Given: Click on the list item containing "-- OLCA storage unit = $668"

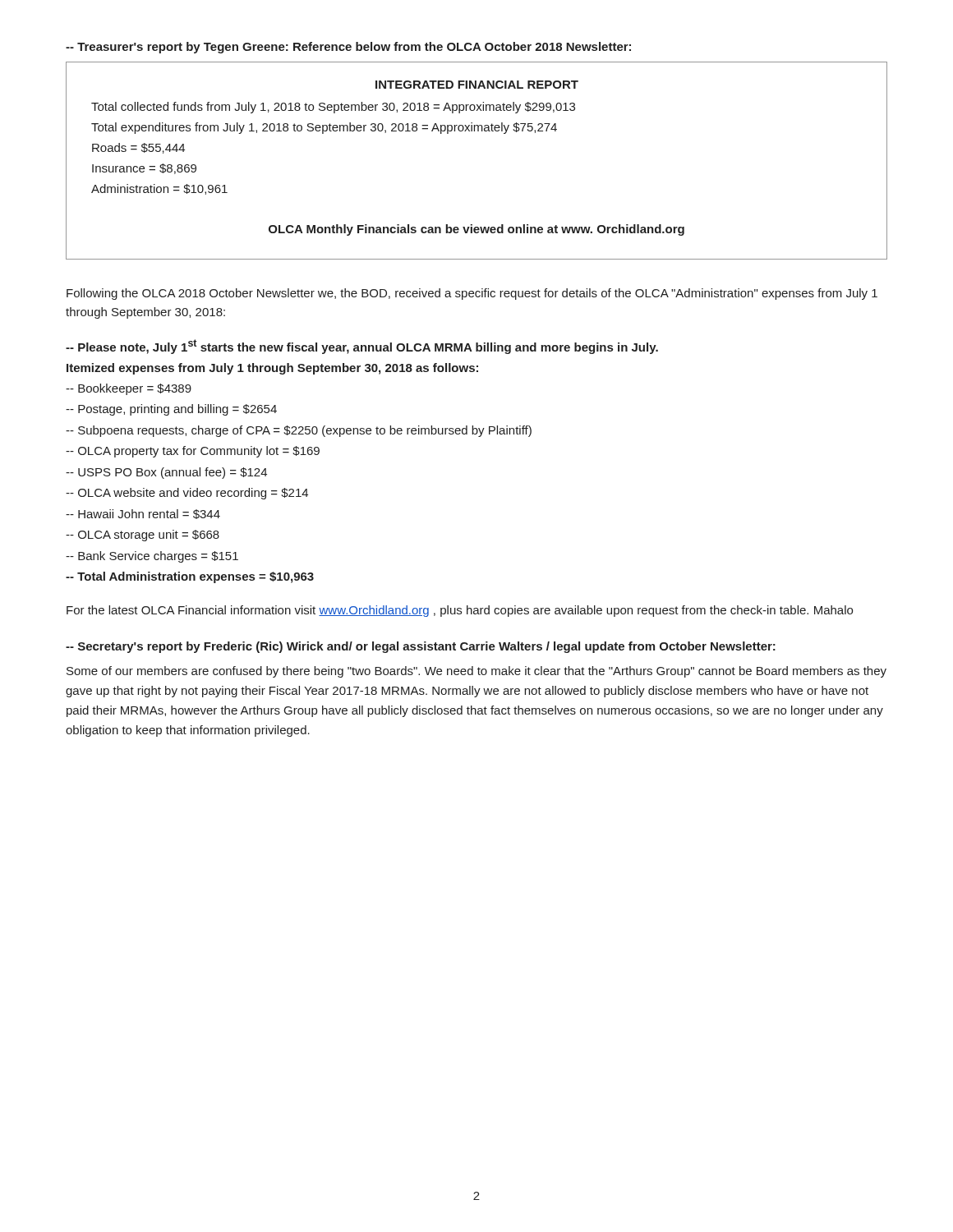Looking at the screenshot, I should [143, 534].
